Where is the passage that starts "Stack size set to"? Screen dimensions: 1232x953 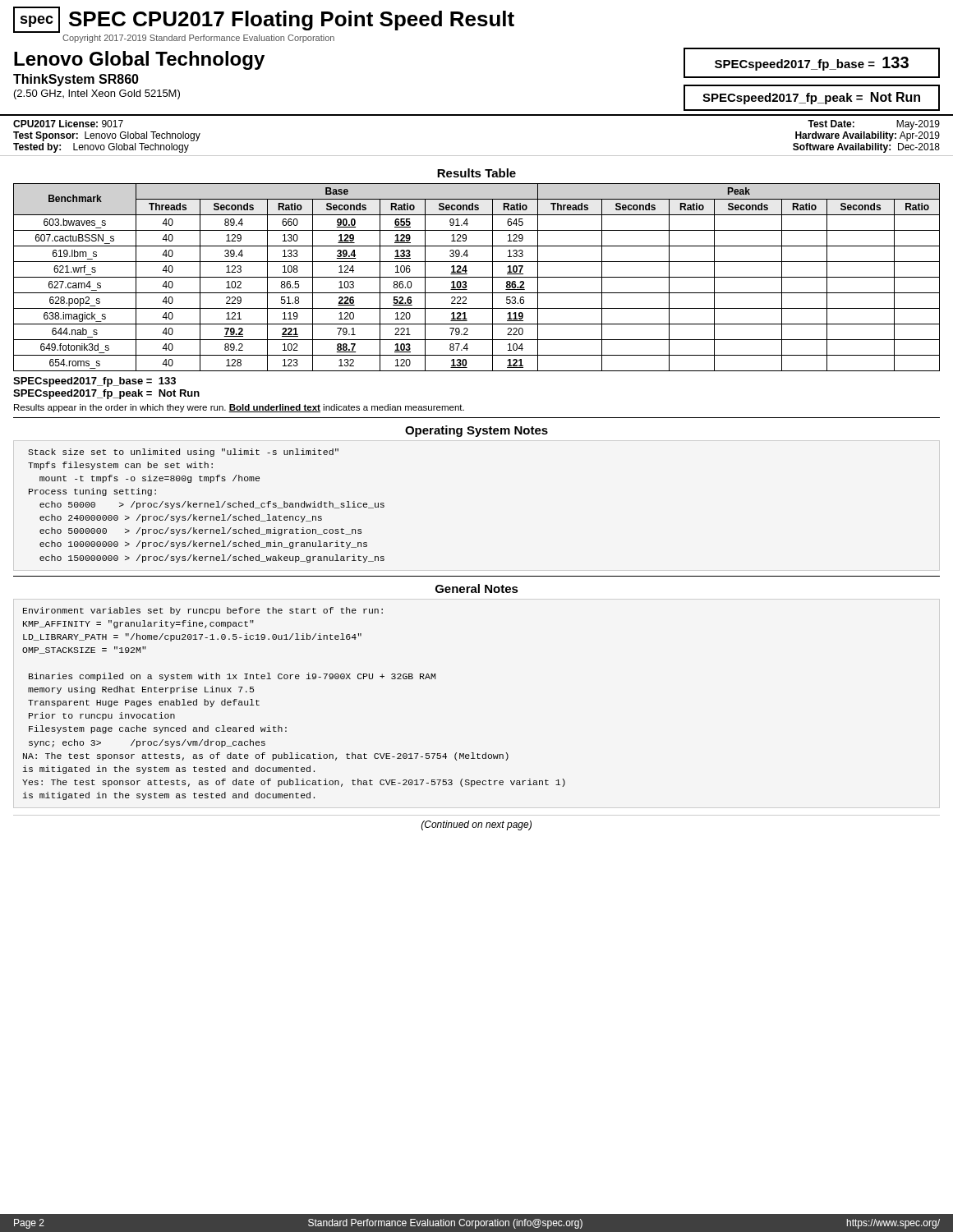click(x=204, y=505)
